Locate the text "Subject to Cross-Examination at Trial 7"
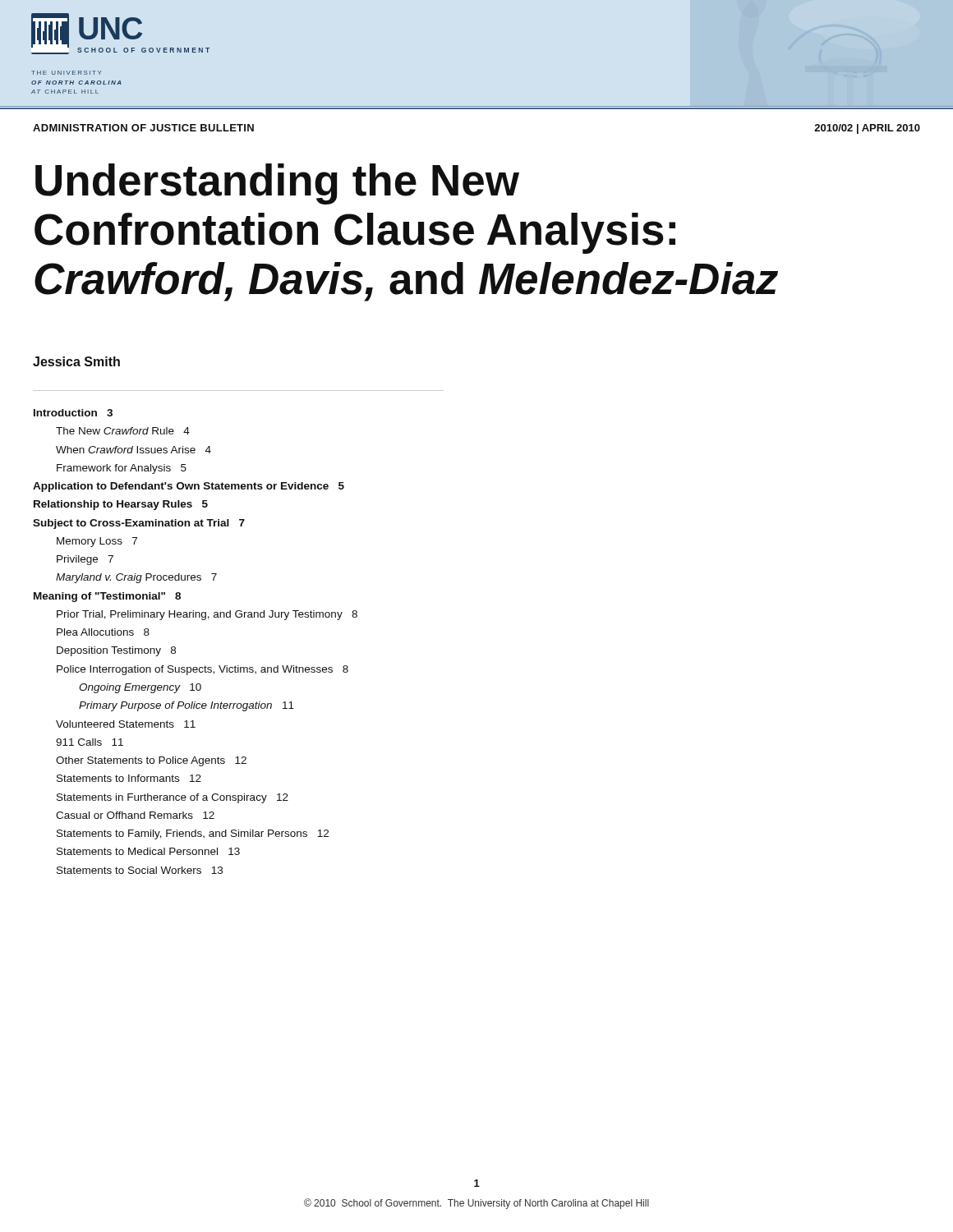This screenshot has width=953, height=1232. [139, 522]
